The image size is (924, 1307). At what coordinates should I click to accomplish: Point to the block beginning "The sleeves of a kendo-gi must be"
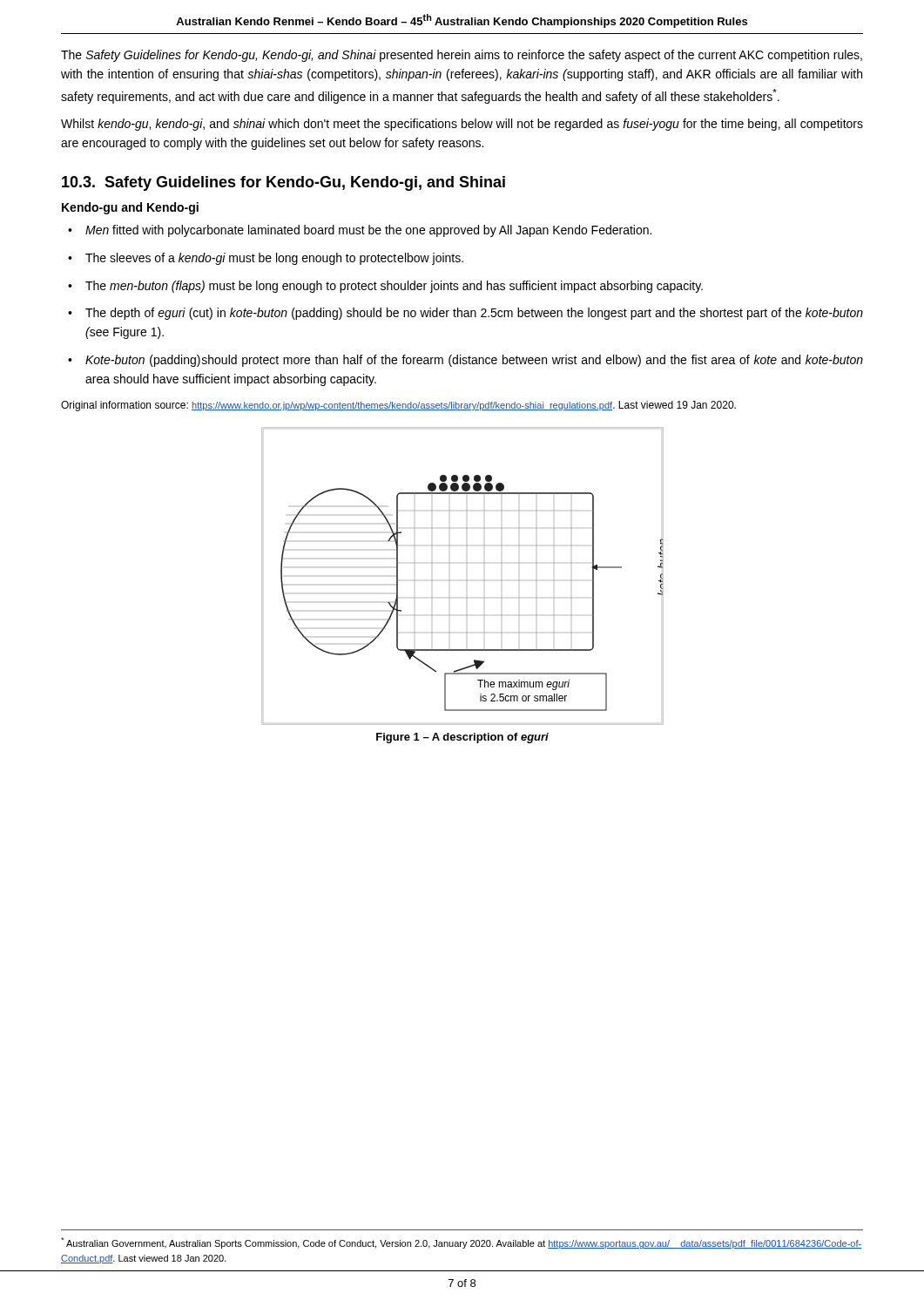[x=275, y=258]
